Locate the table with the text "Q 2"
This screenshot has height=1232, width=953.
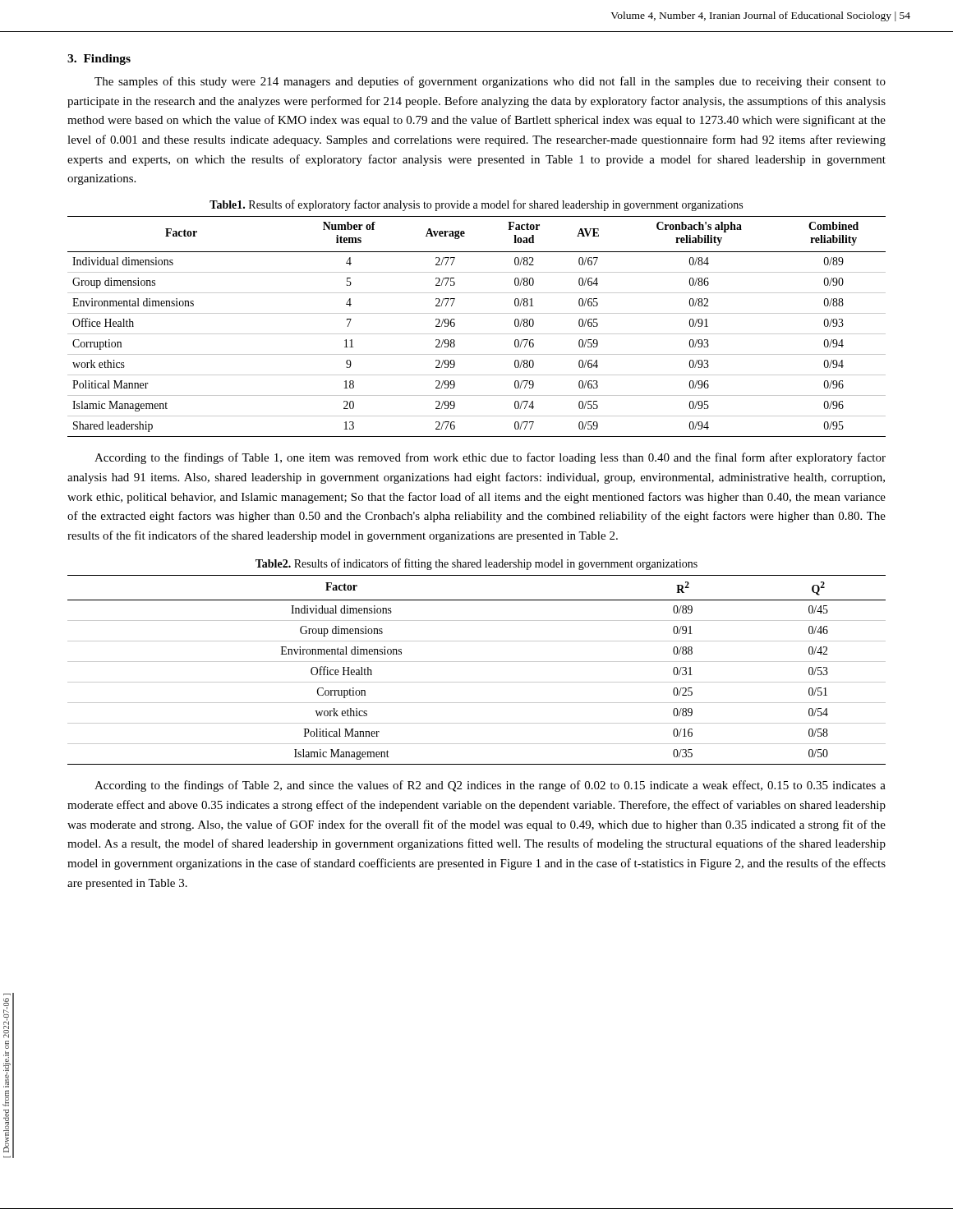pos(476,670)
